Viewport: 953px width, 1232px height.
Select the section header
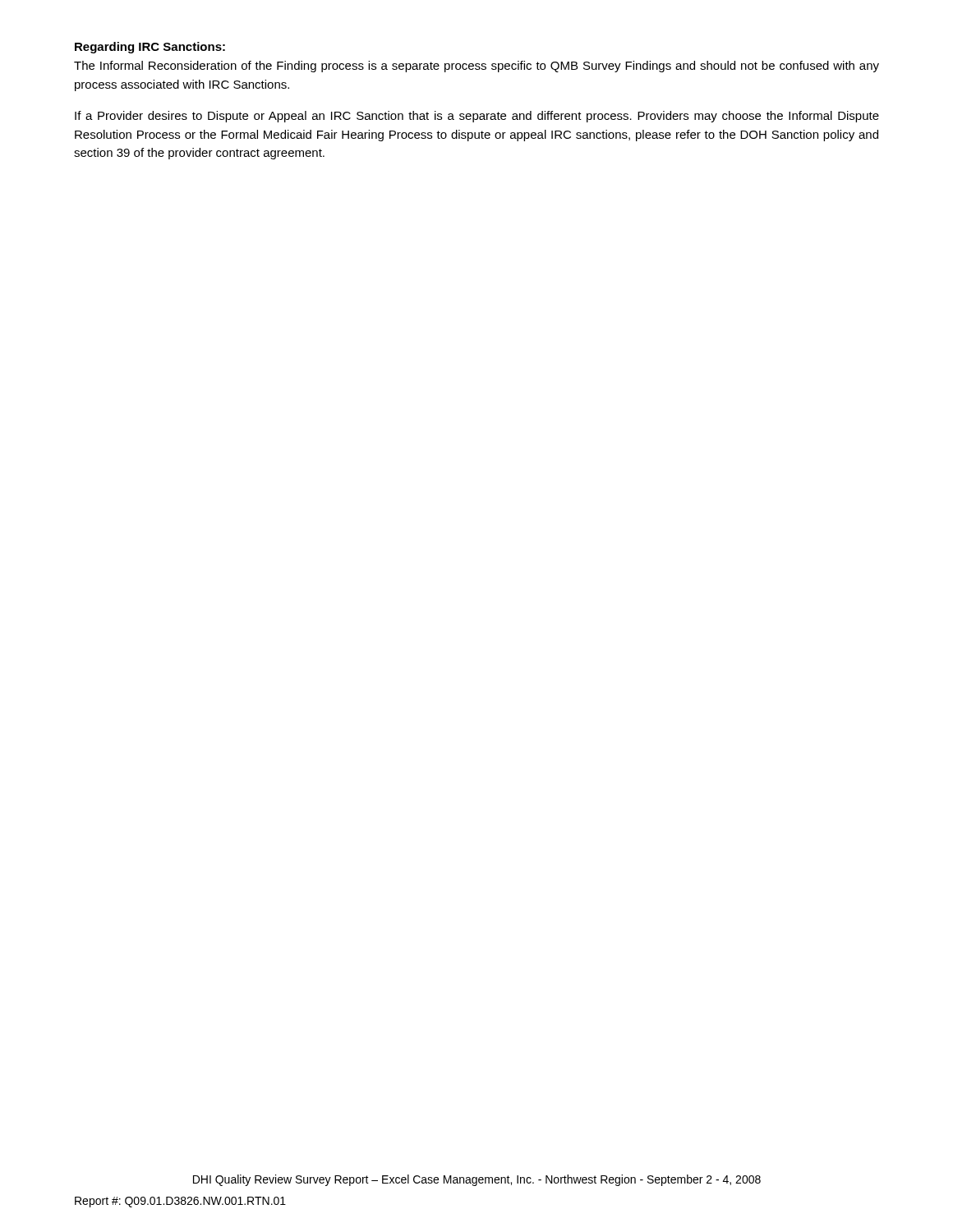click(x=150, y=46)
